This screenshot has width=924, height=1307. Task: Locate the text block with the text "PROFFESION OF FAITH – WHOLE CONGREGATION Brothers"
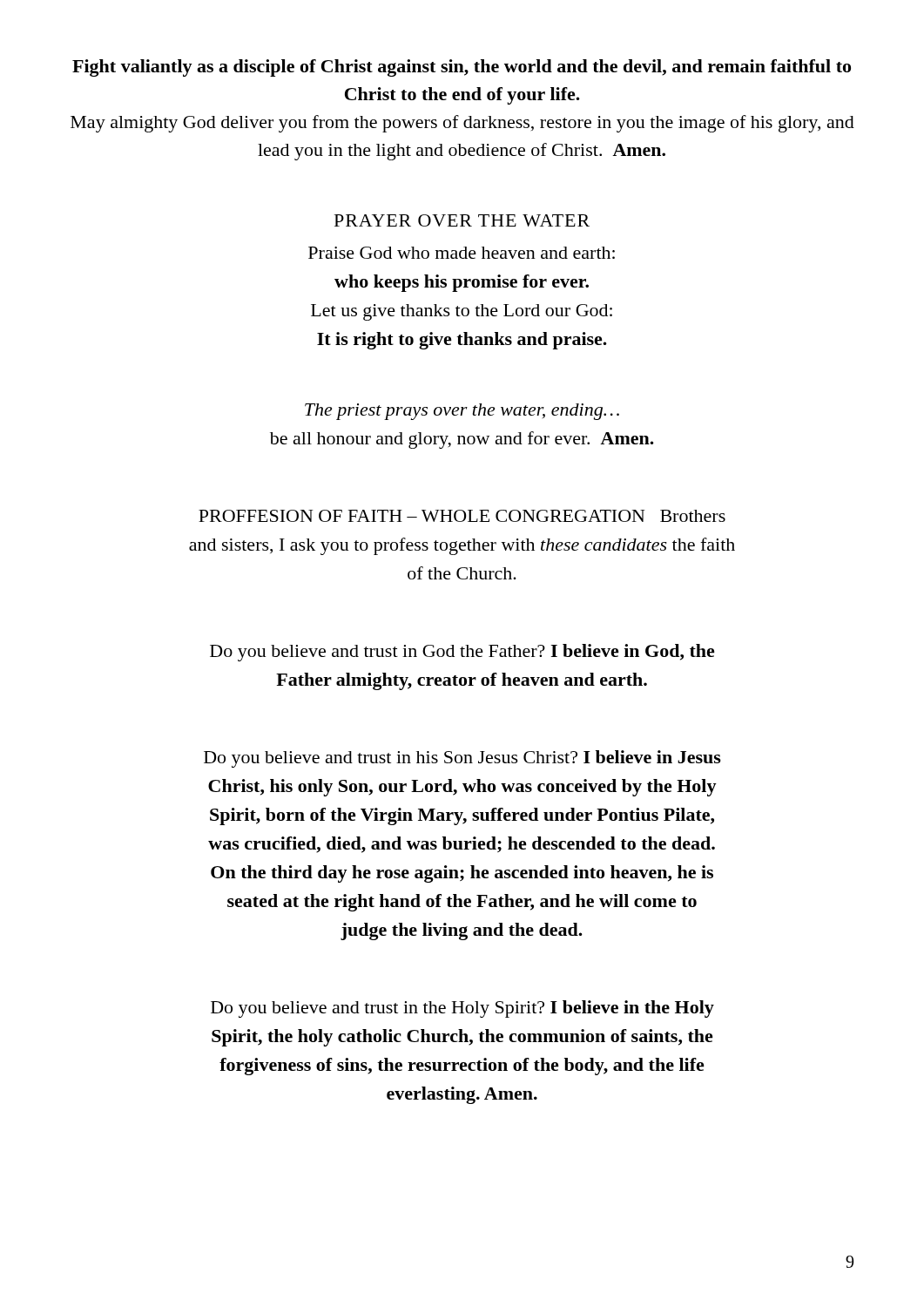coord(462,544)
